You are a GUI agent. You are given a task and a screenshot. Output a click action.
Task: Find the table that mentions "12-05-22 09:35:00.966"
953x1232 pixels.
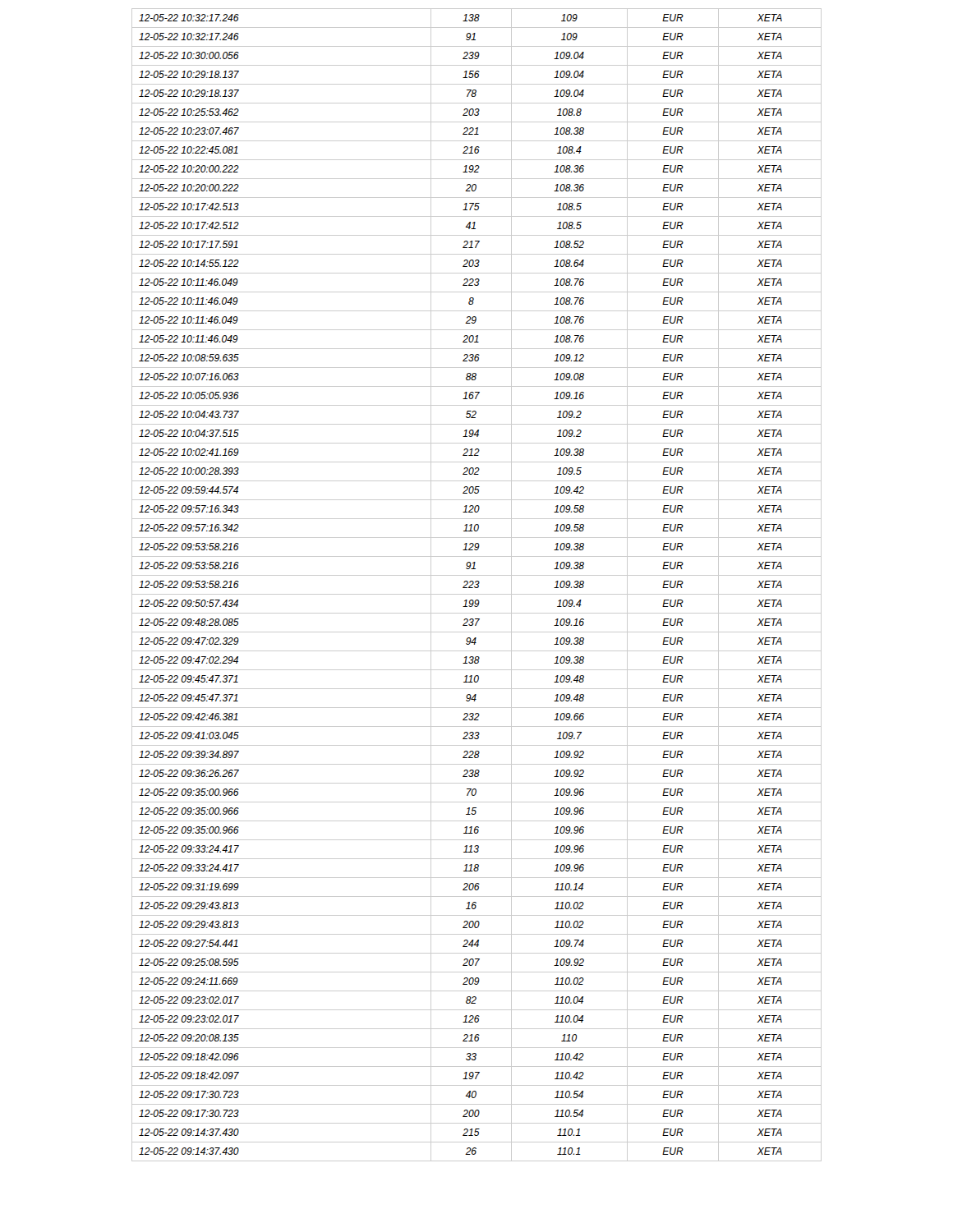coord(476,585)
